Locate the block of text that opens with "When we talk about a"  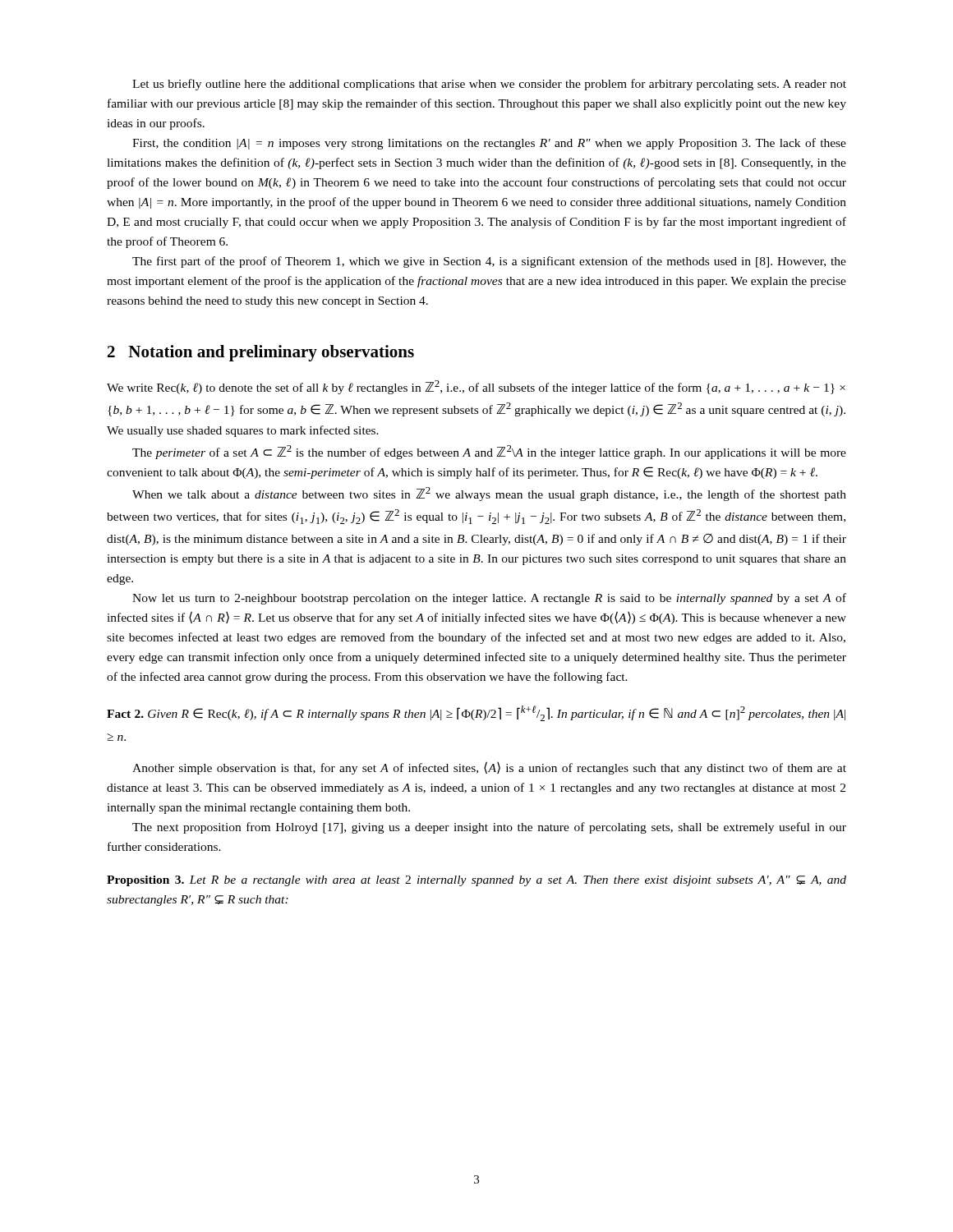point(476,535)
